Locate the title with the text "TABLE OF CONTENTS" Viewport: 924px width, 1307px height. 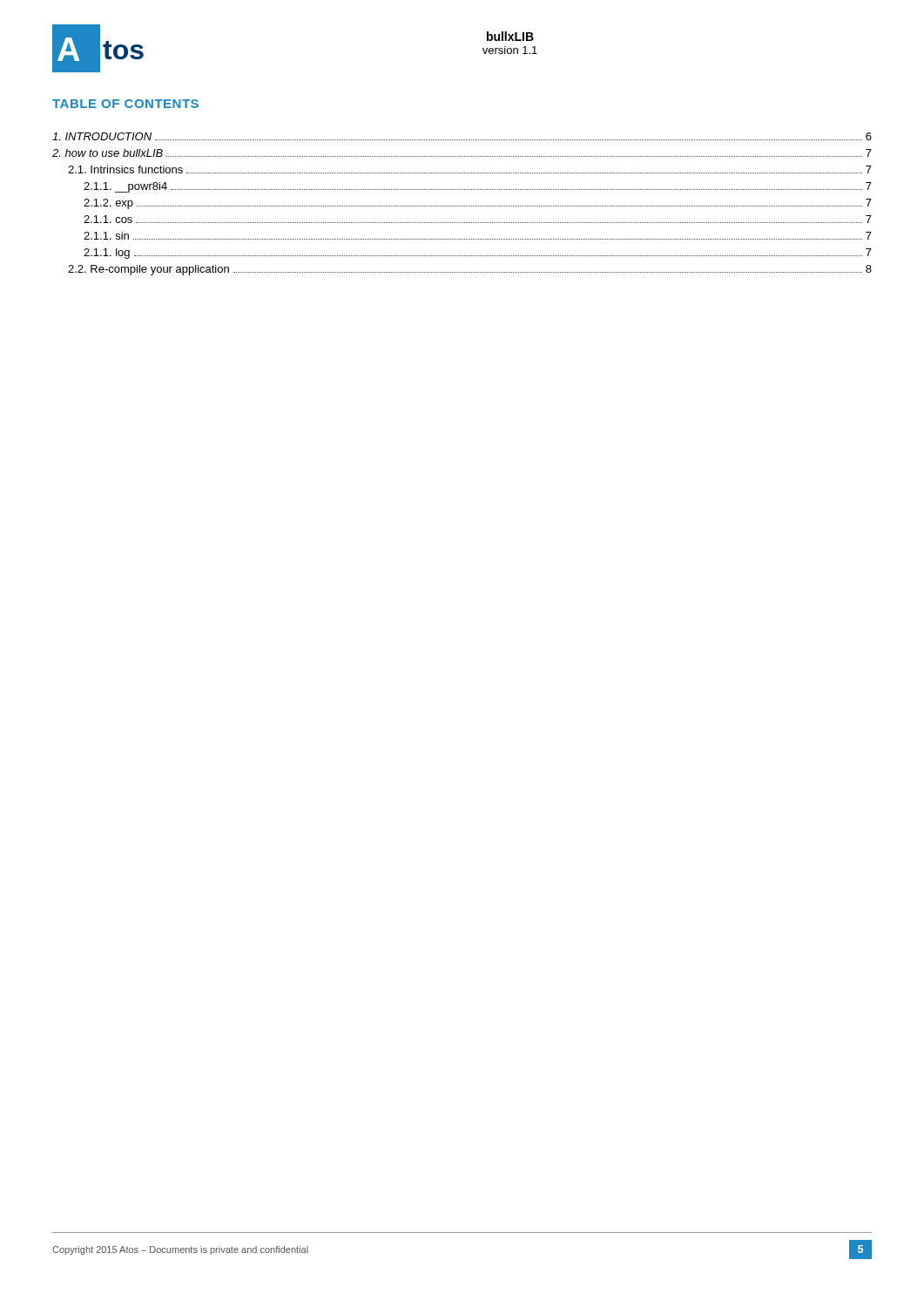(126, 103)
